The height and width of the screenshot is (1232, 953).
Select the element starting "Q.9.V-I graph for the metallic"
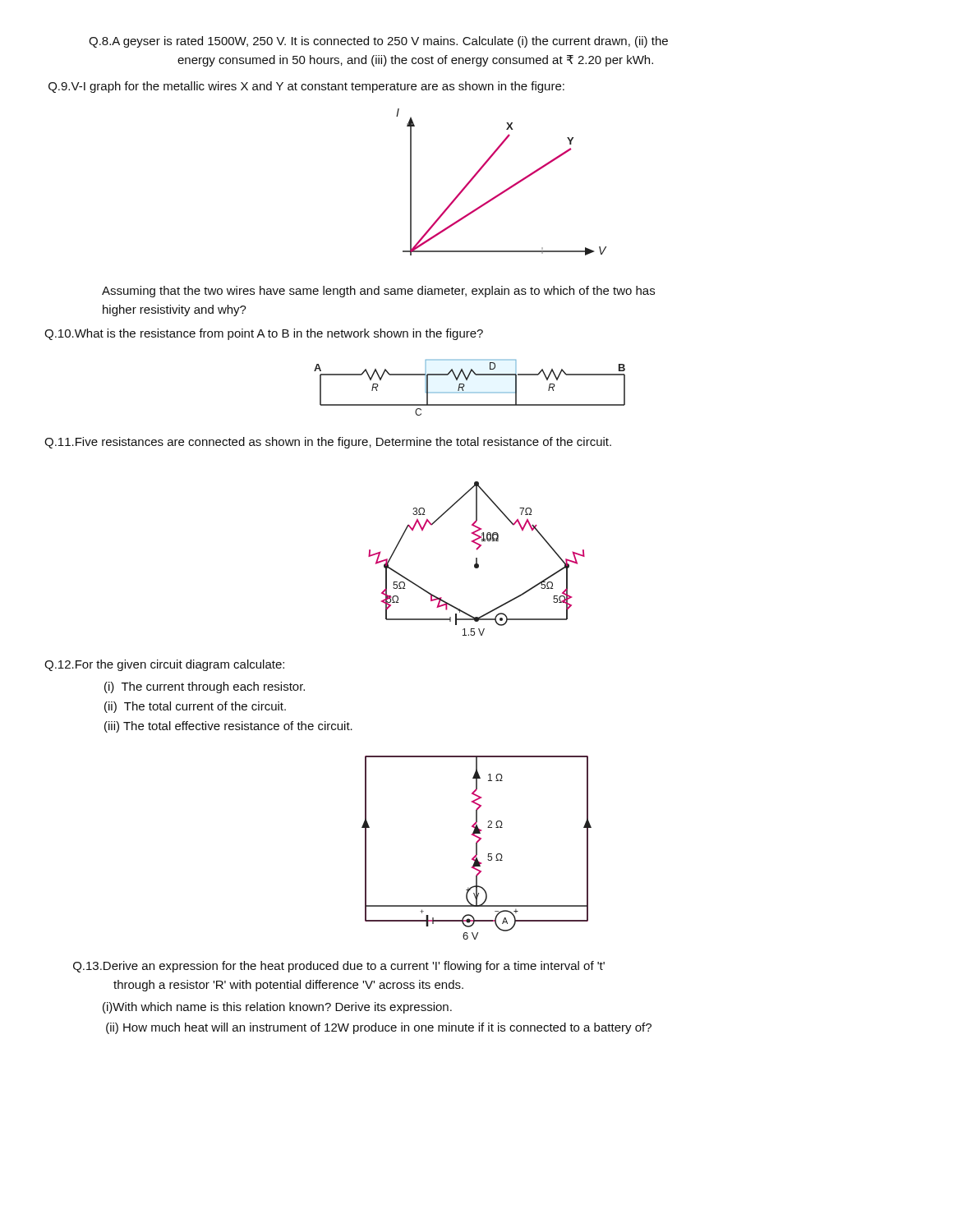tap(305, 85)
